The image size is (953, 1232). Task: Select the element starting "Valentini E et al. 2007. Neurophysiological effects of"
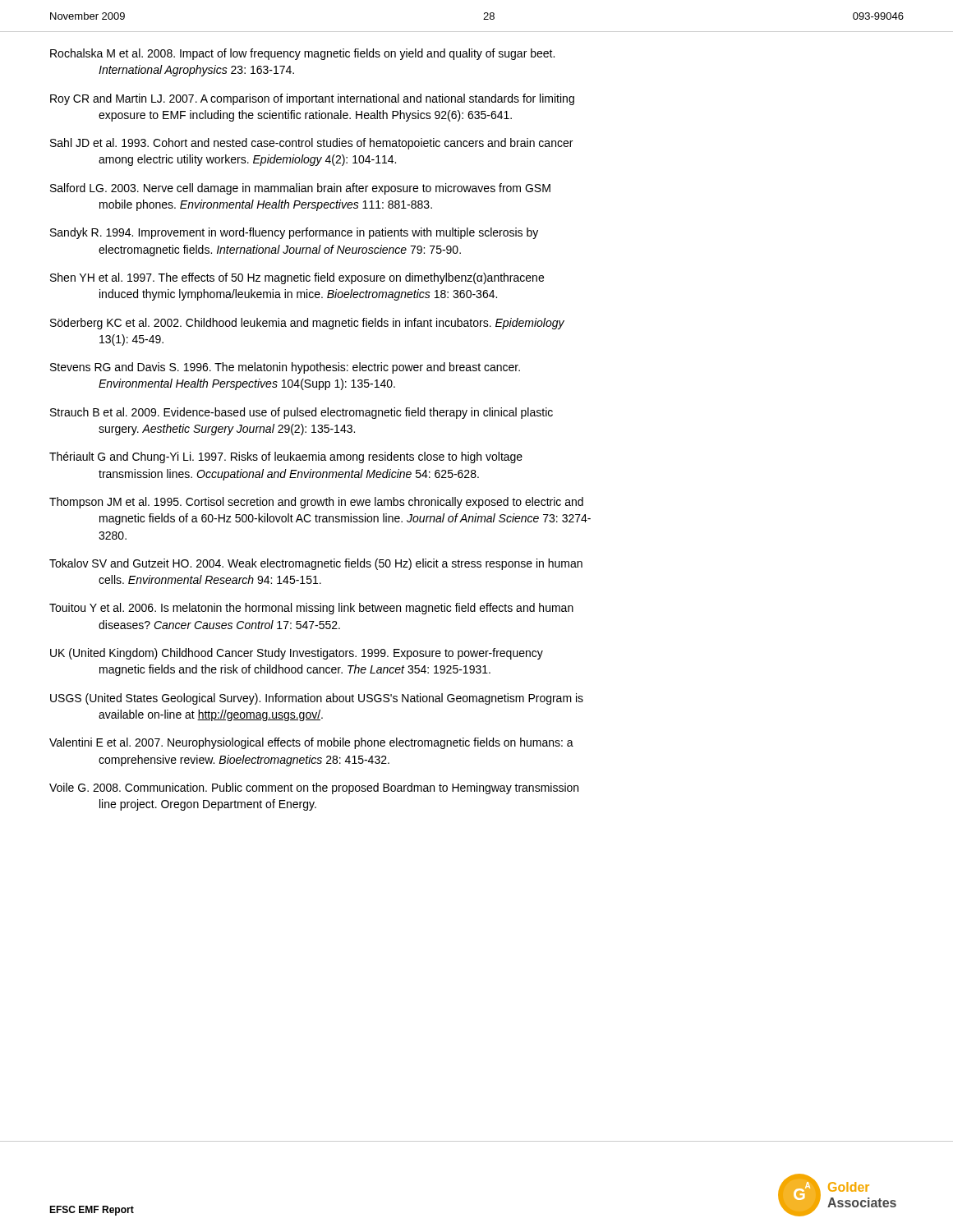(476, 752)
